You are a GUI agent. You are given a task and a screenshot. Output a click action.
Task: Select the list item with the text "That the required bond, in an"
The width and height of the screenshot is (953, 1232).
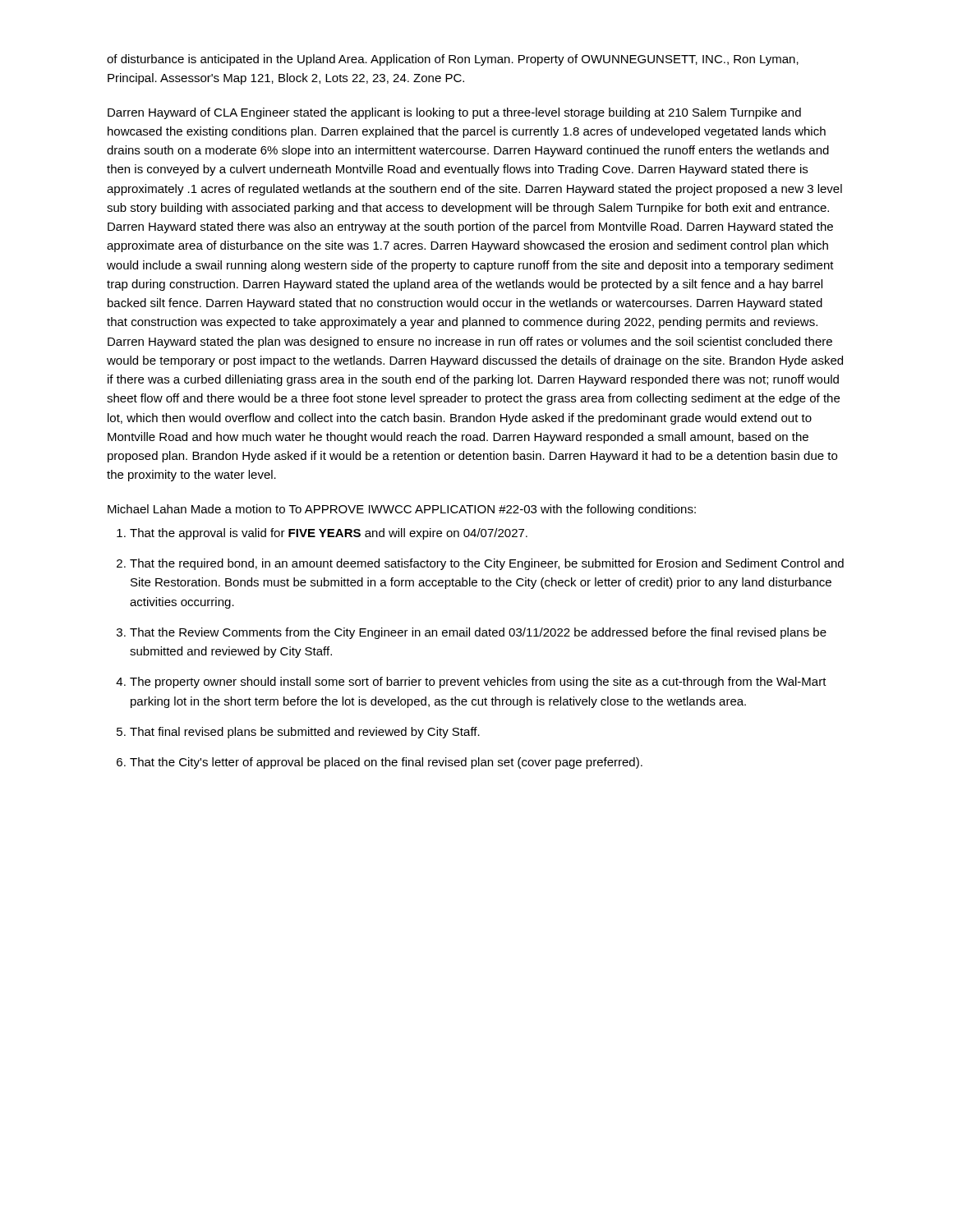(x=487, y=582)
